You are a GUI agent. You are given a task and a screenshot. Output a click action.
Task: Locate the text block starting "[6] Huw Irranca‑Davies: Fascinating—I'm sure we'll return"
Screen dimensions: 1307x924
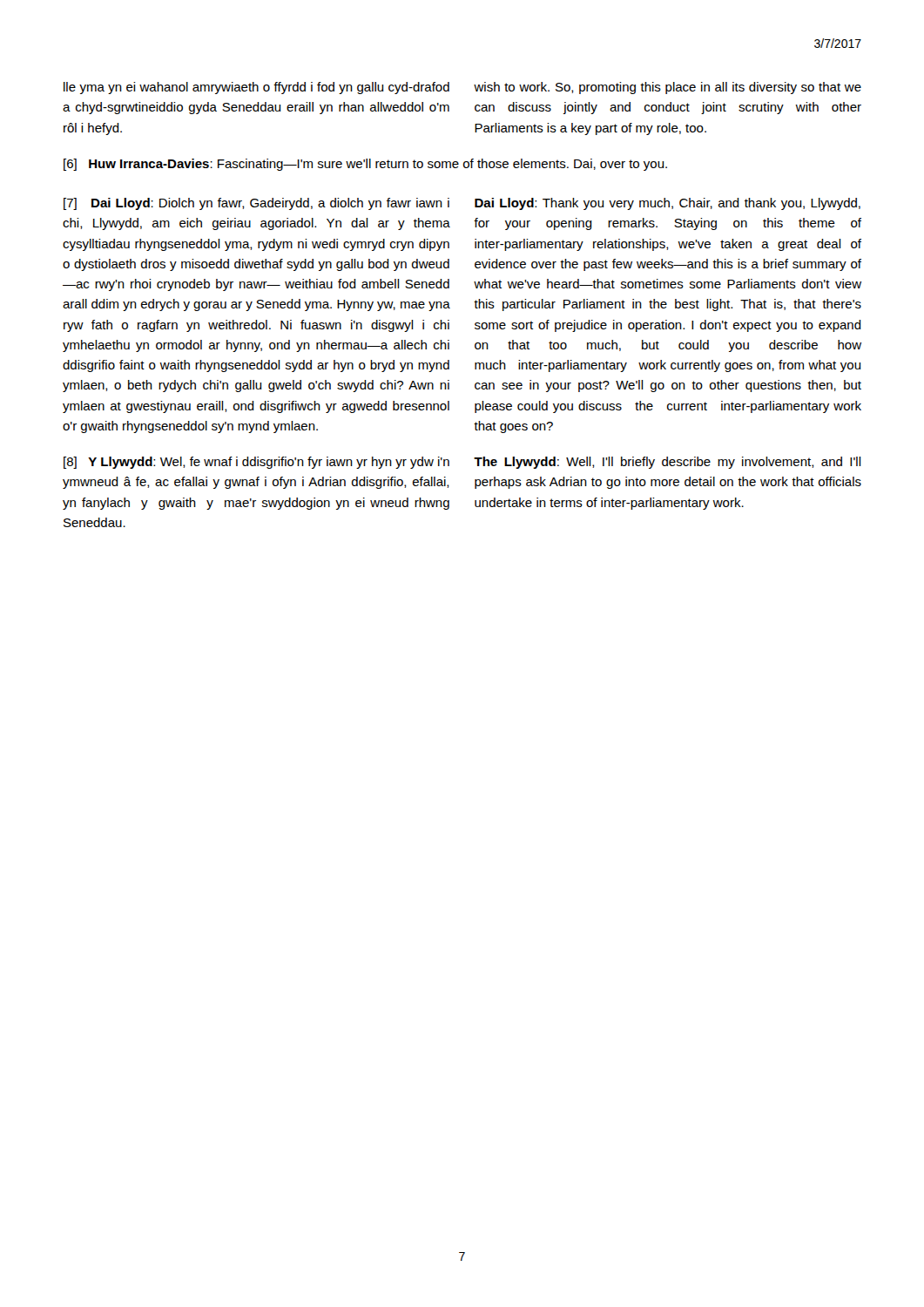click(x=365, y=163)
